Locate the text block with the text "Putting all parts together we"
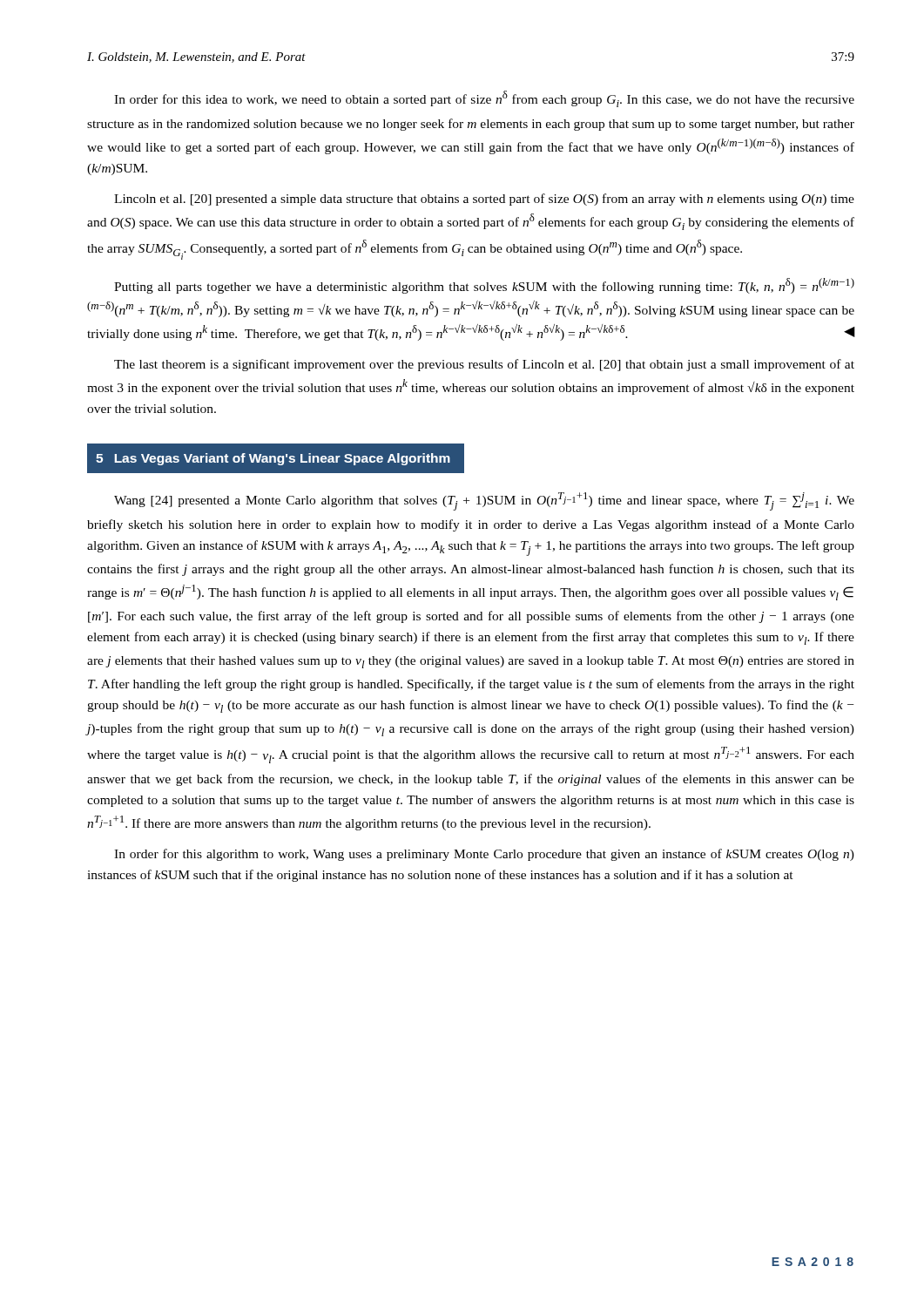This screenshot has width=924, height=1307. coord(471,308)
